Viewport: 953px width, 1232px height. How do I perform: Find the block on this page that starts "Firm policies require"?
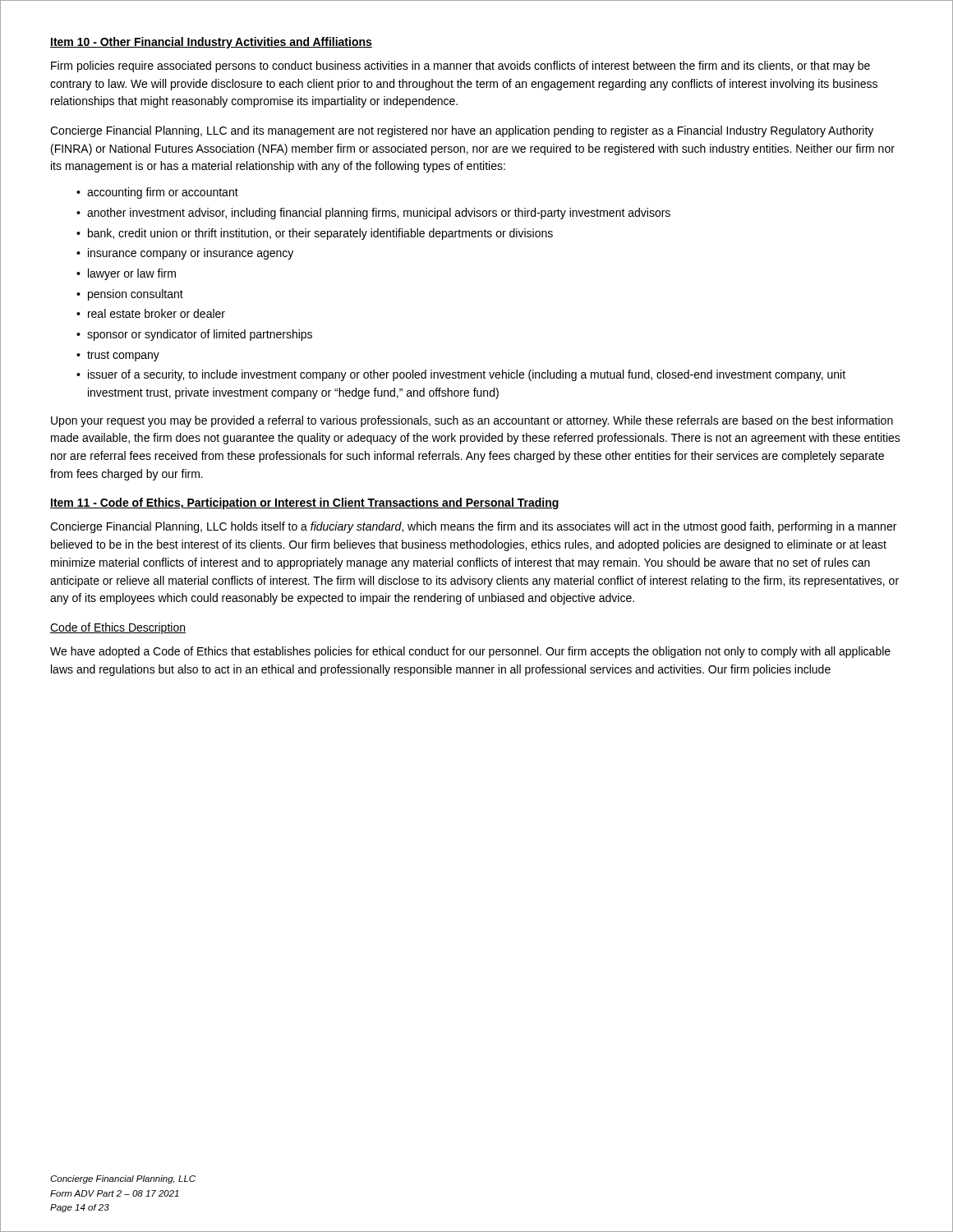[464, 84]
